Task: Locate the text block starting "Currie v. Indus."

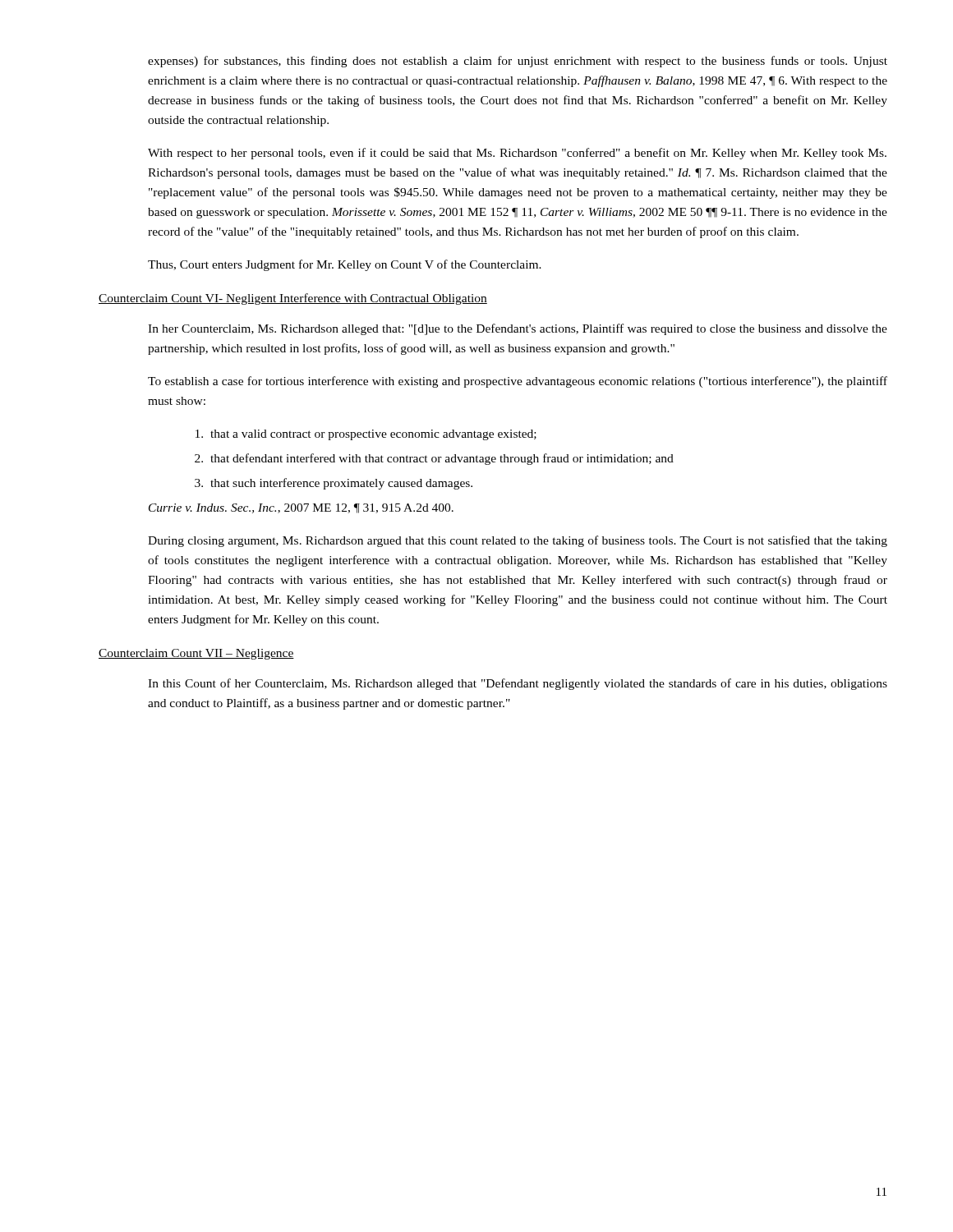Action: click(301, 508)
